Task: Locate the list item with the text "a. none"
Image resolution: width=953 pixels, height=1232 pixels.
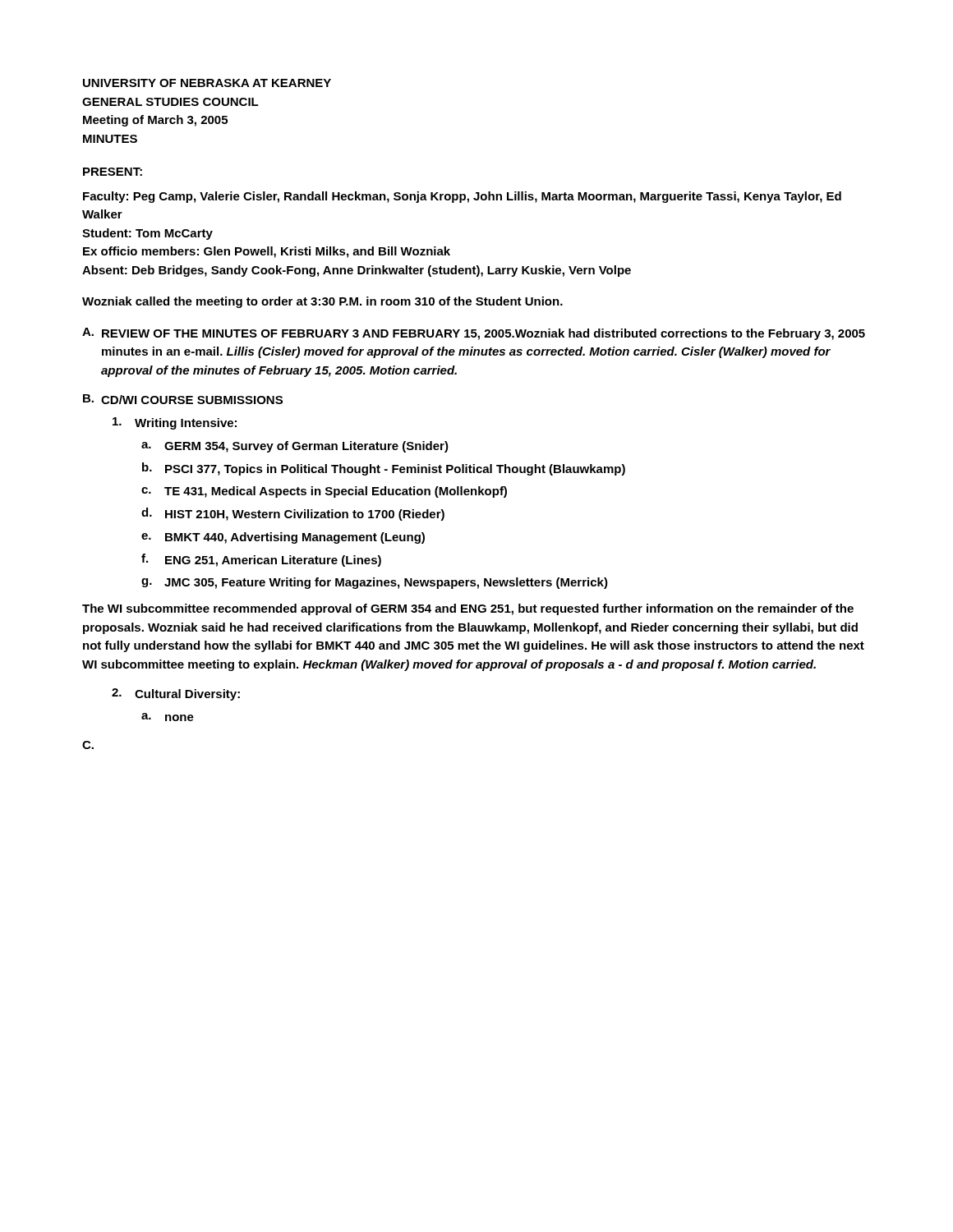Action: 168,717
